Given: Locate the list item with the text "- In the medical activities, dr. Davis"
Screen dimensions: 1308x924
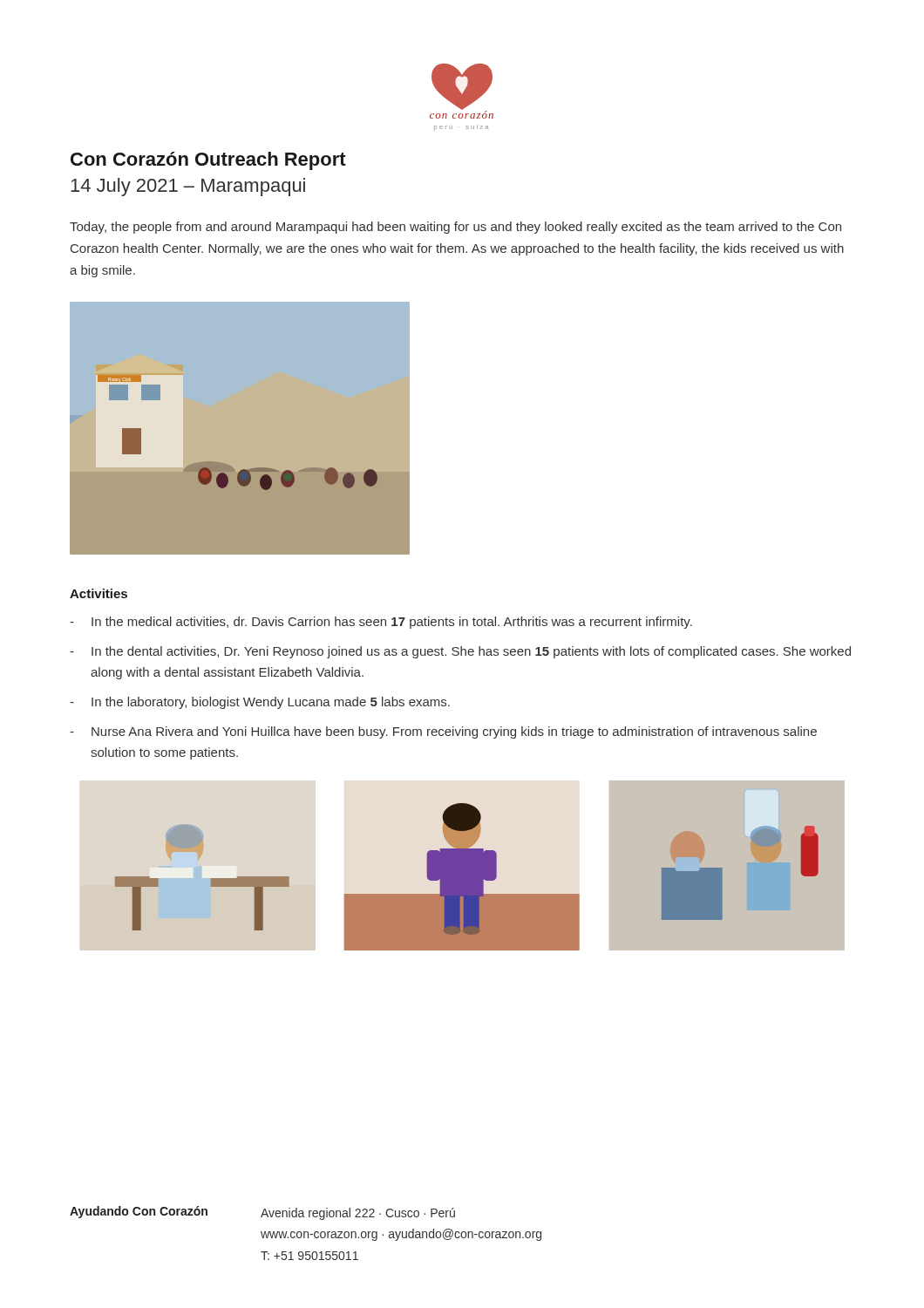Looking at the screenshot, I should (381, 622).
